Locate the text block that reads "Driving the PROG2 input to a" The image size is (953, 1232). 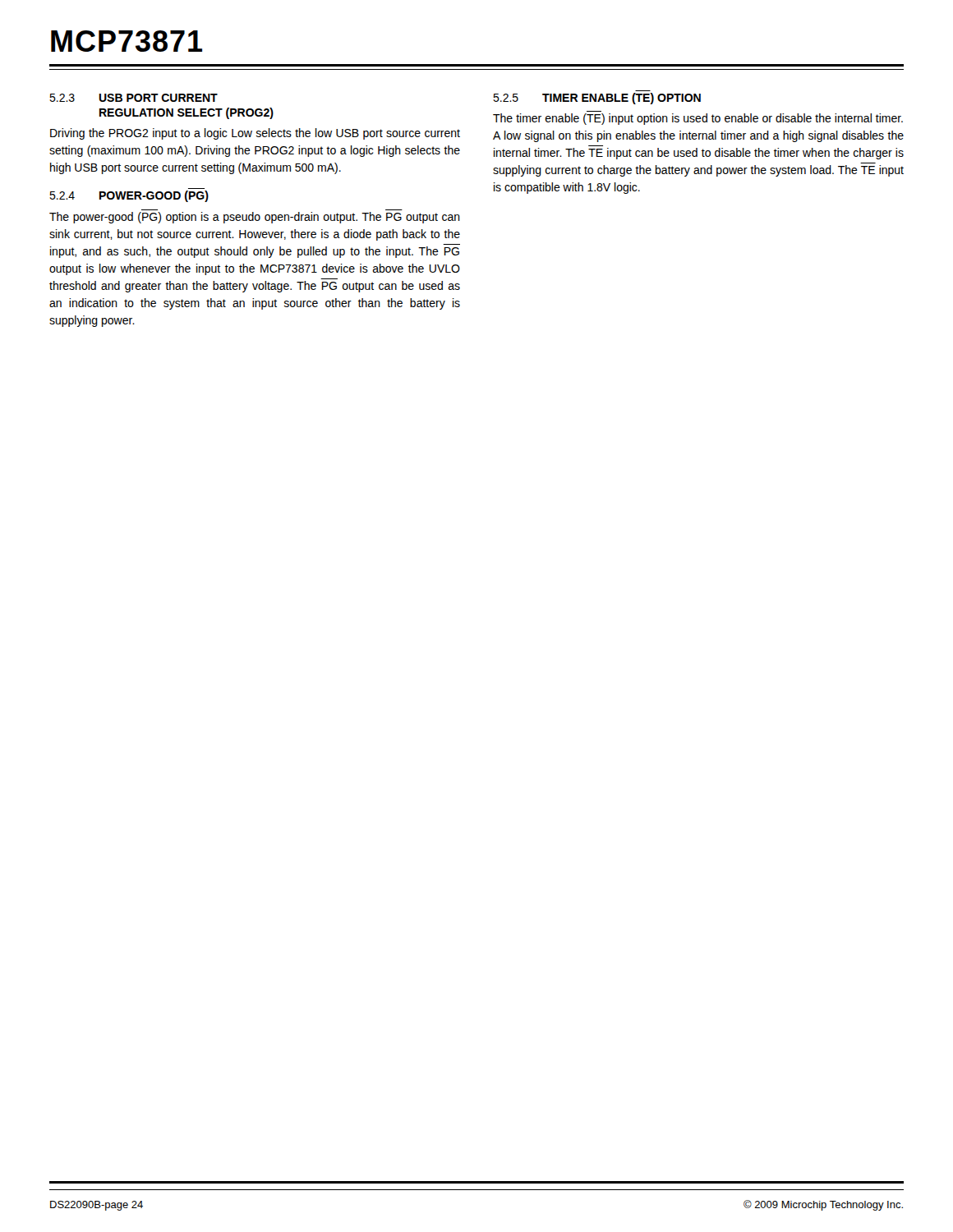click(x=255, y=151)
